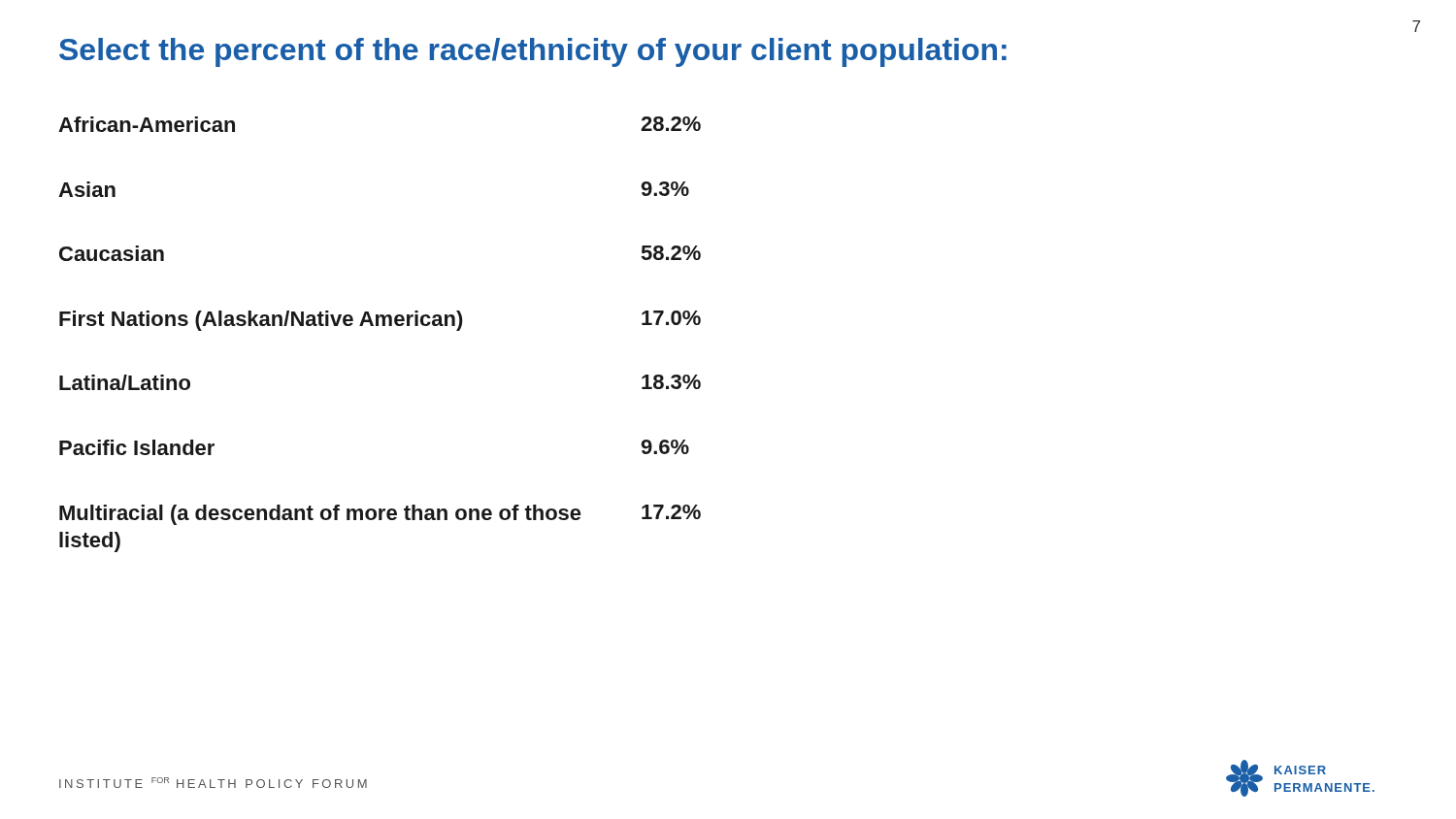This screenshot has height=819, width=1456.
Task: Click on the block starting "Multiracial (a descendant"
Action: [380, 527]
